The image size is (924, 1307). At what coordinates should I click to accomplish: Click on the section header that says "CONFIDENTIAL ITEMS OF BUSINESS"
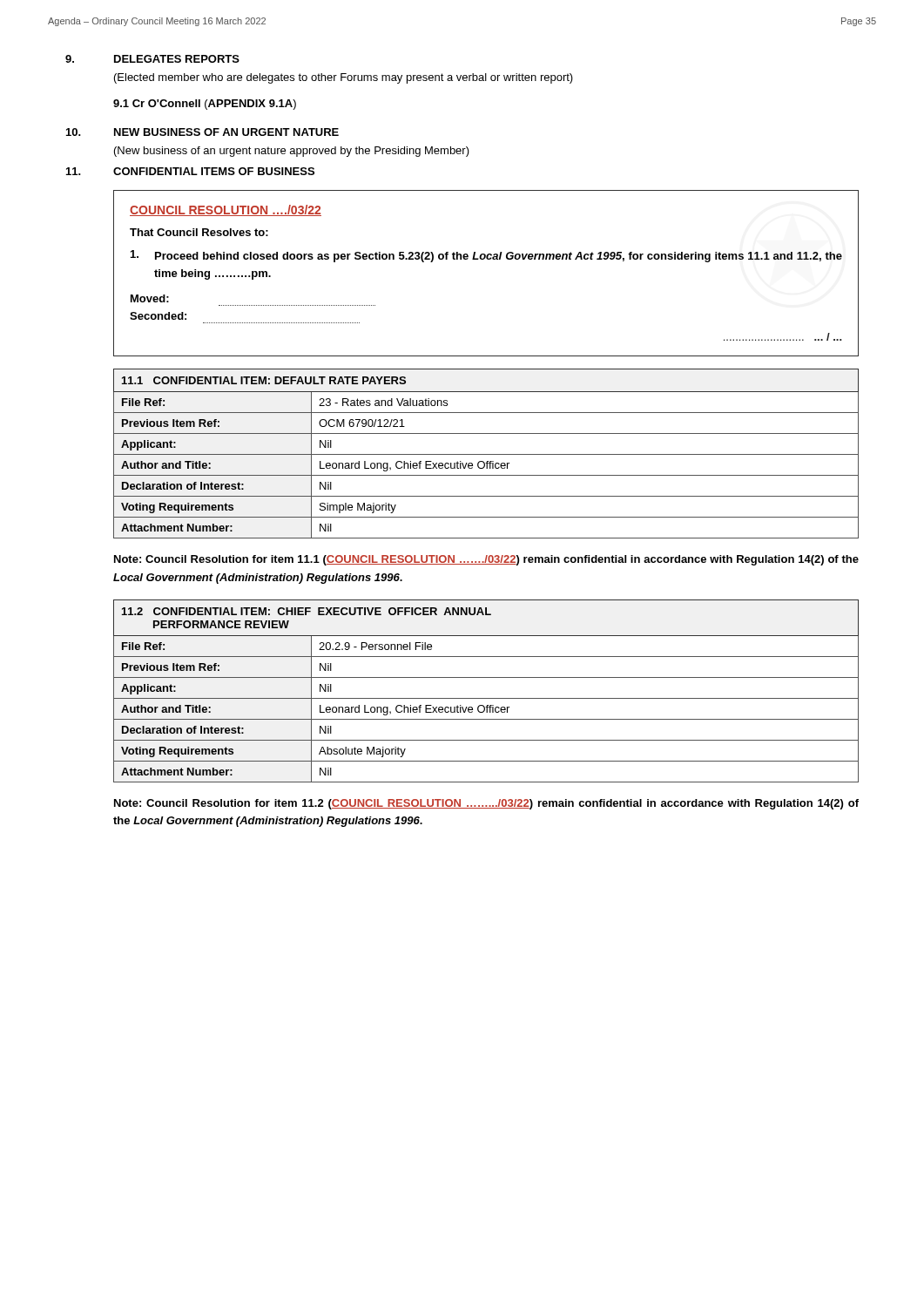(x=214, y=171)
